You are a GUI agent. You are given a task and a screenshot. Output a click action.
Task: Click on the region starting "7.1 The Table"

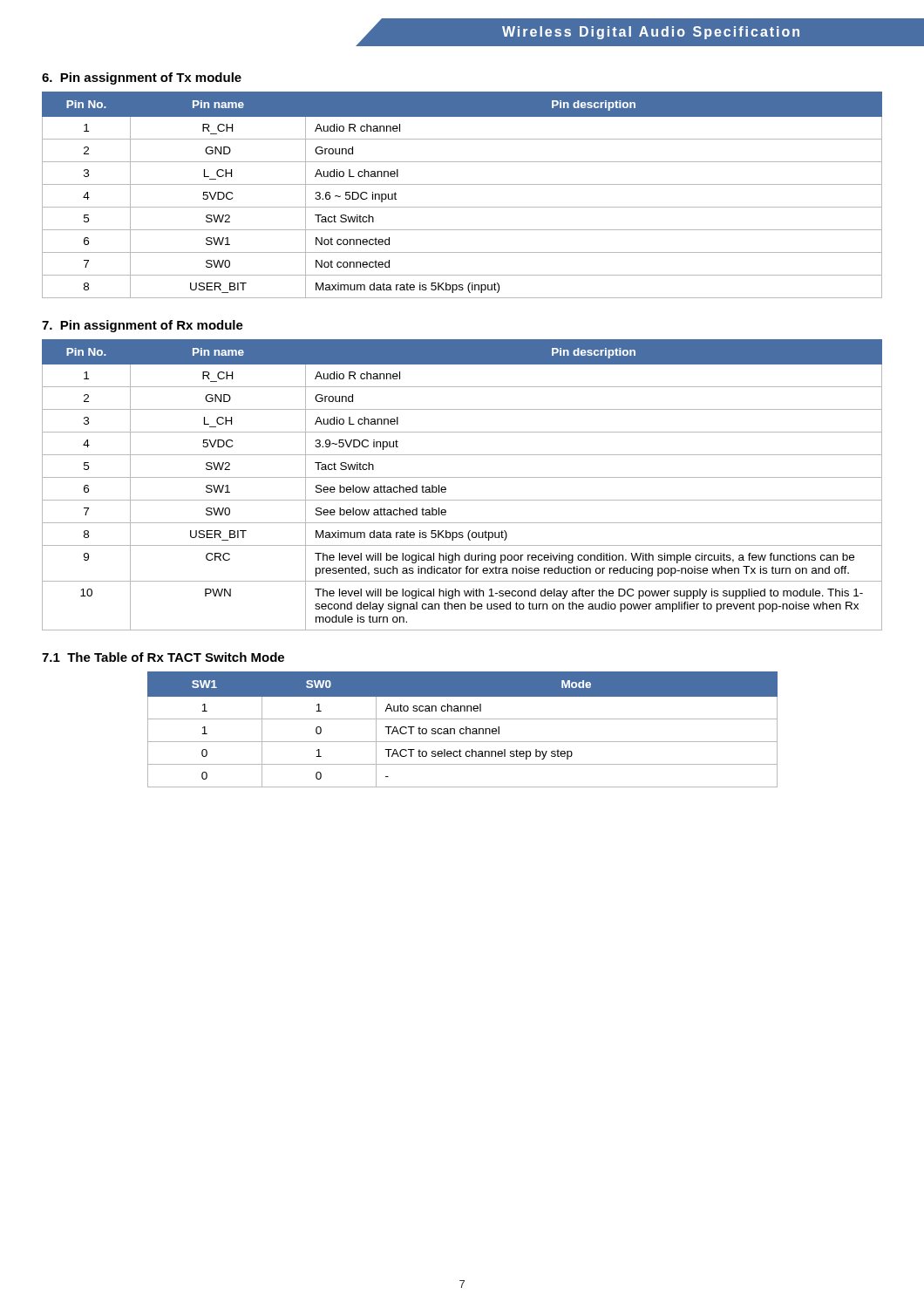tap(163, 657)
